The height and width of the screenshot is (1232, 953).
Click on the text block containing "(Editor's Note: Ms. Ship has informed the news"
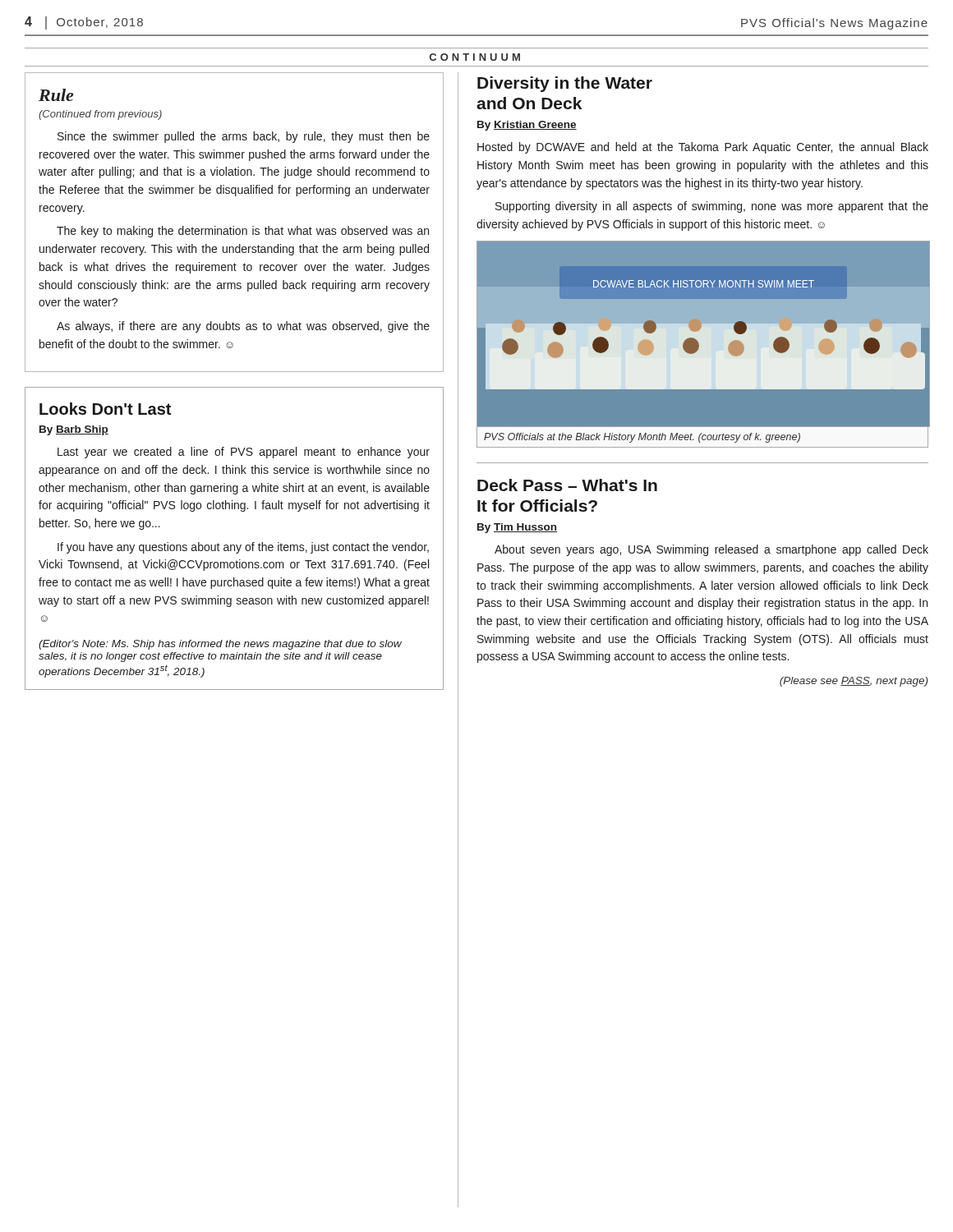point(220,657)
